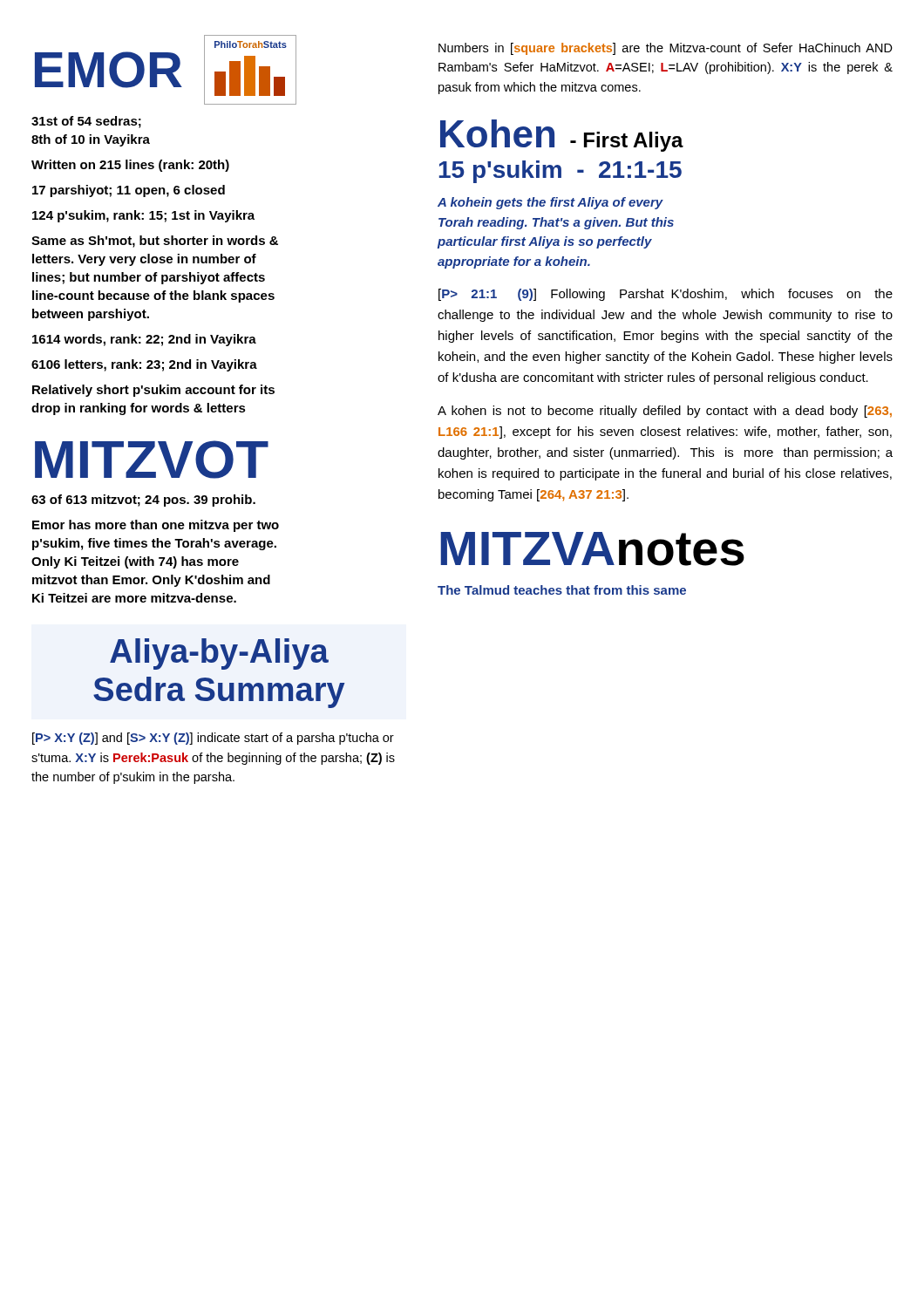
Task: Select the text block with the text "63 of 613 mitzvot; 24 pos."
Action: click(x=144, y=499)
